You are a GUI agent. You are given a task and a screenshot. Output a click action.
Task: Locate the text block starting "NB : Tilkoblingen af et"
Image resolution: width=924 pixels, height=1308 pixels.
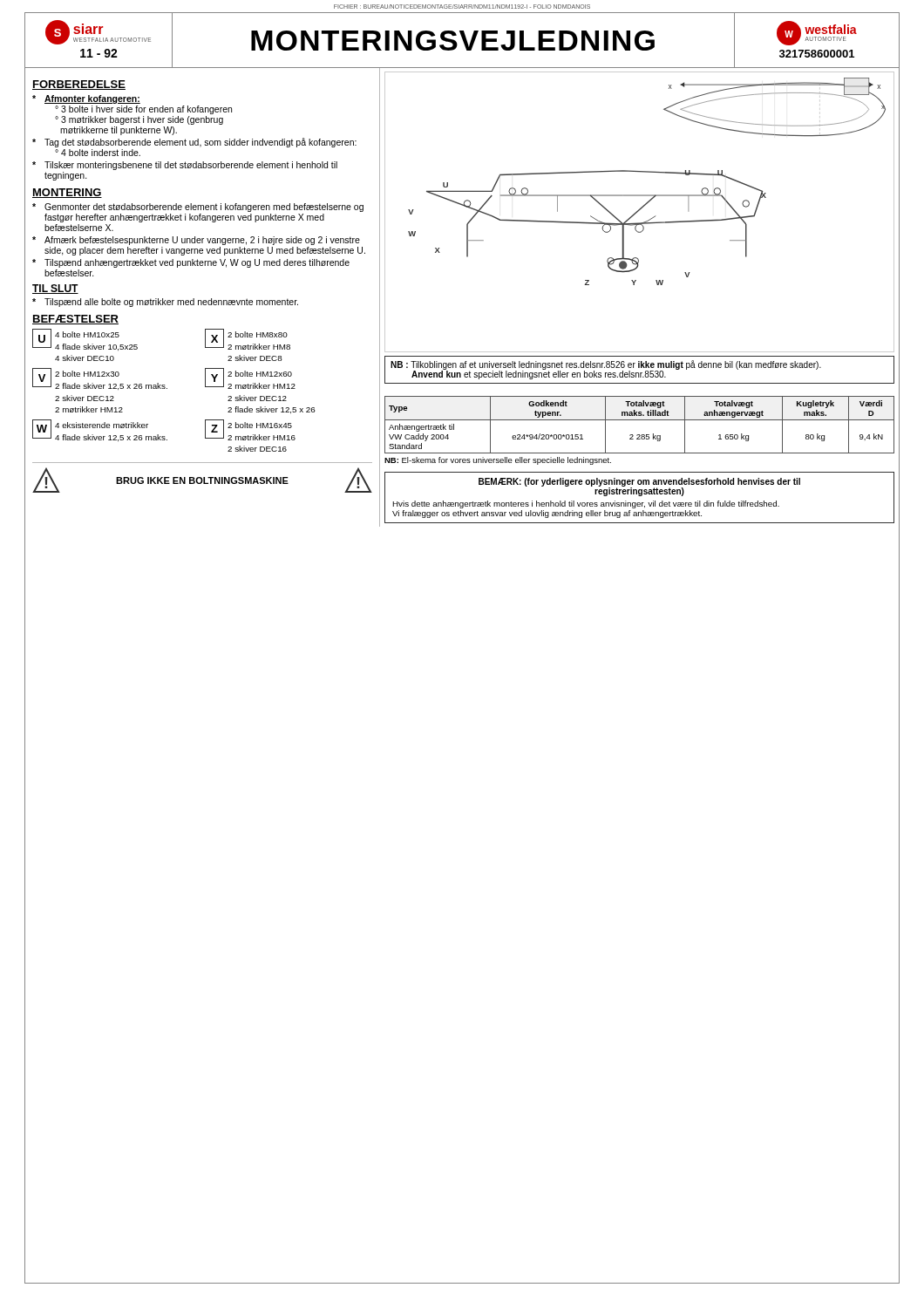[606, 369]
